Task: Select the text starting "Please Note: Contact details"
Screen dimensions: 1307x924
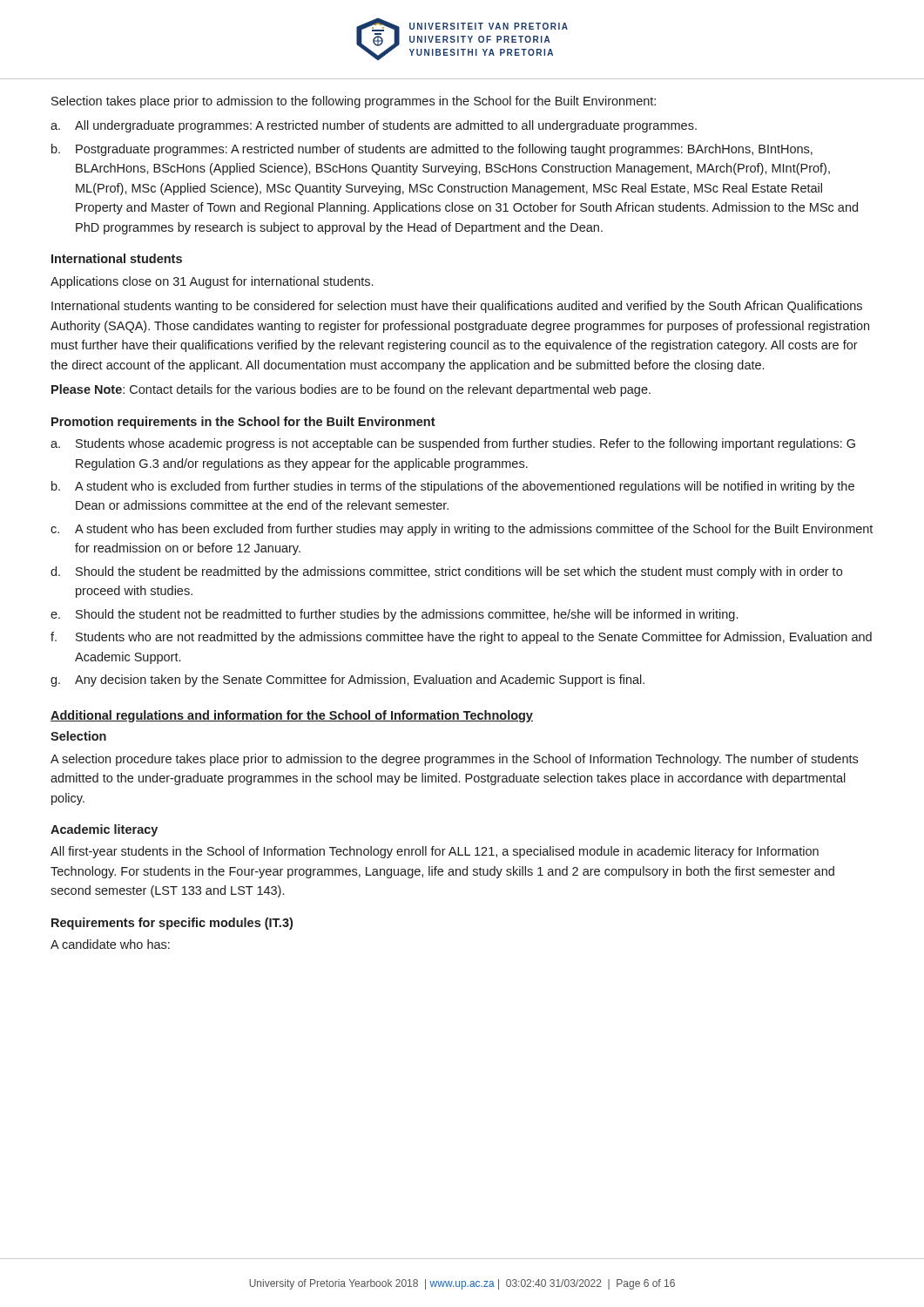Action: click(351, 390)
